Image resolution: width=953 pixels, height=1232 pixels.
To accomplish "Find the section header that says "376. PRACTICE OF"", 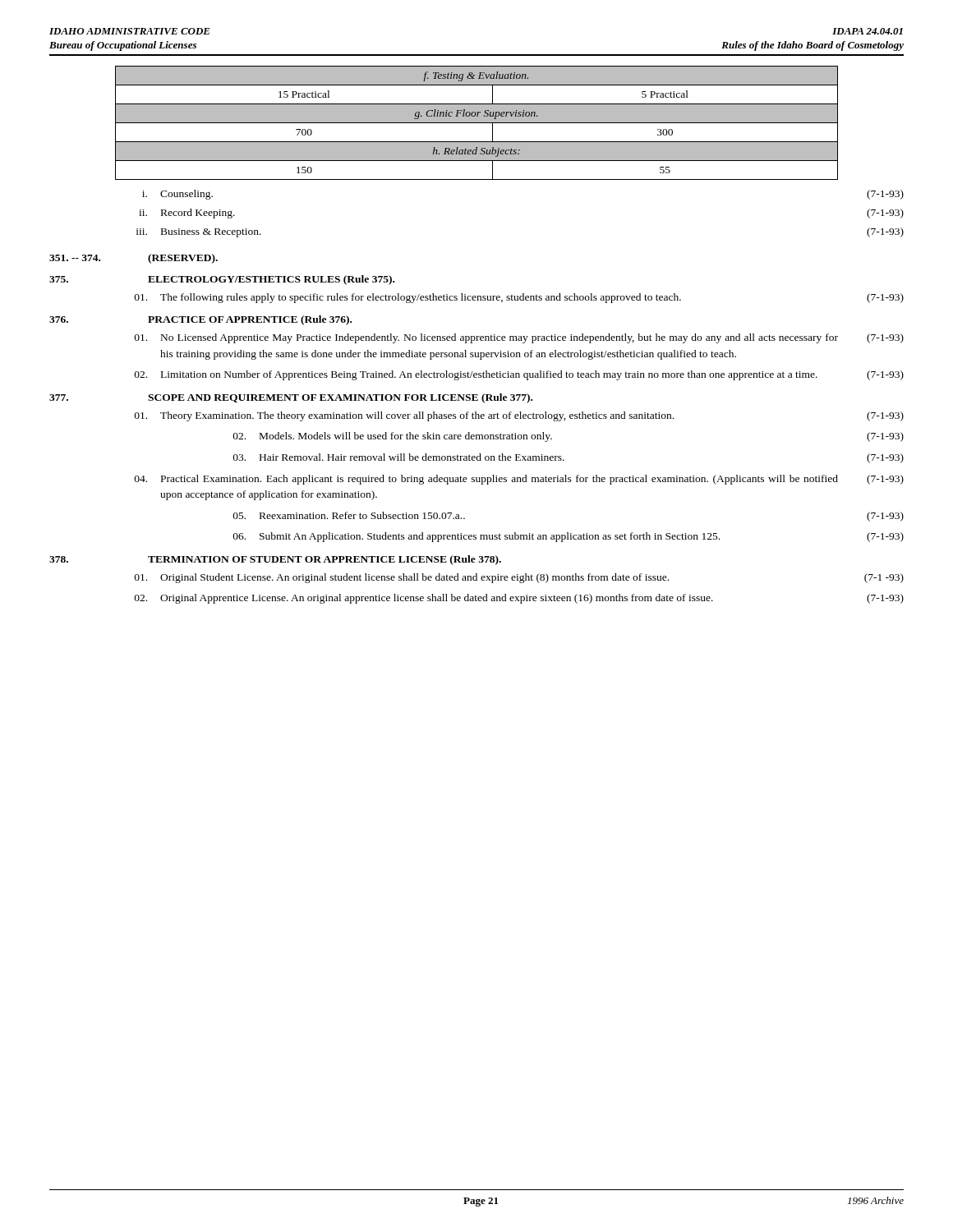I will click(200, 320).
